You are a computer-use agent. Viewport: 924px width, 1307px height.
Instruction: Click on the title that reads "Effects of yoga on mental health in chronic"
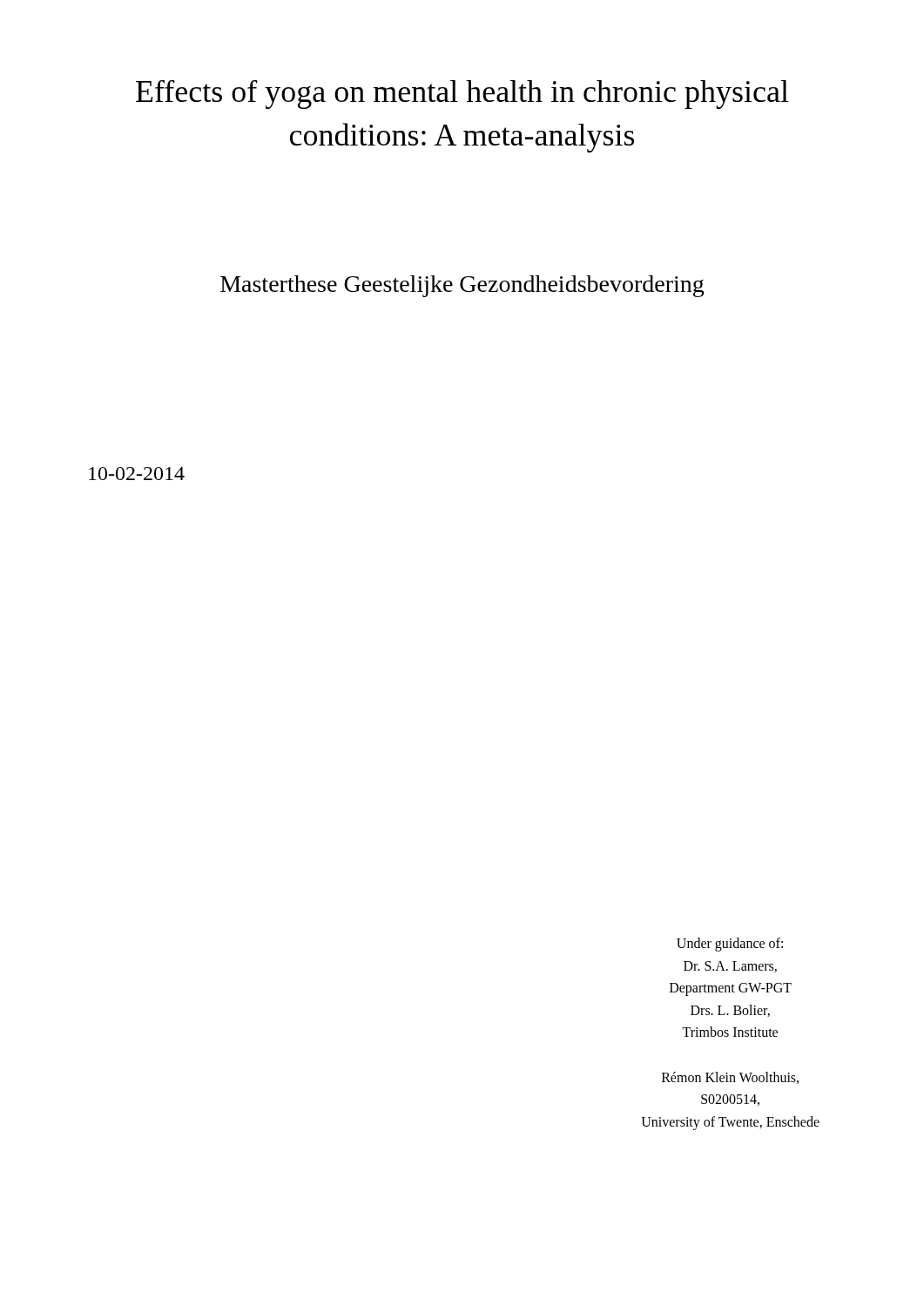[x=462, y=113]
